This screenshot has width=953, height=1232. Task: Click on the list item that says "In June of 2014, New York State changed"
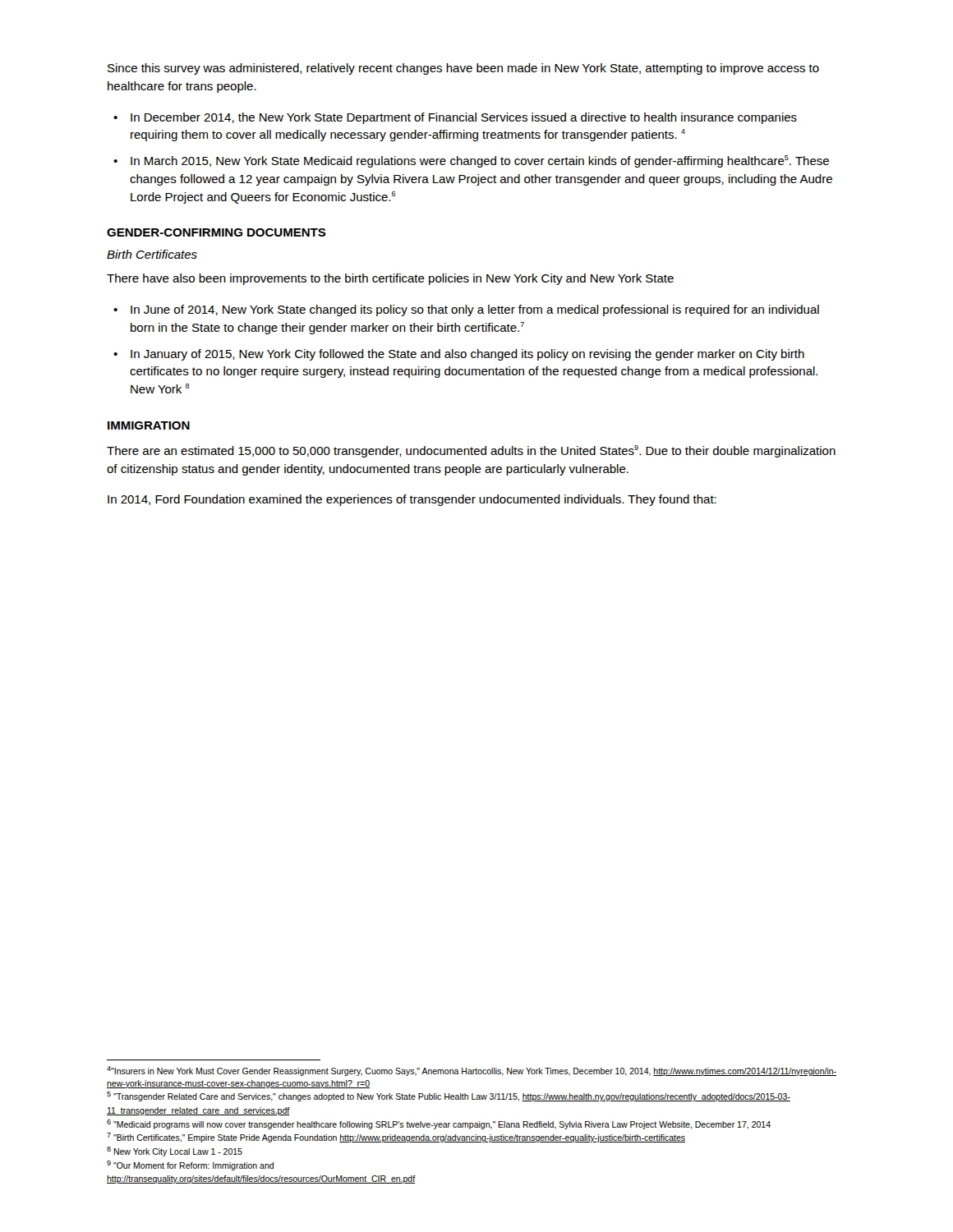475,318
